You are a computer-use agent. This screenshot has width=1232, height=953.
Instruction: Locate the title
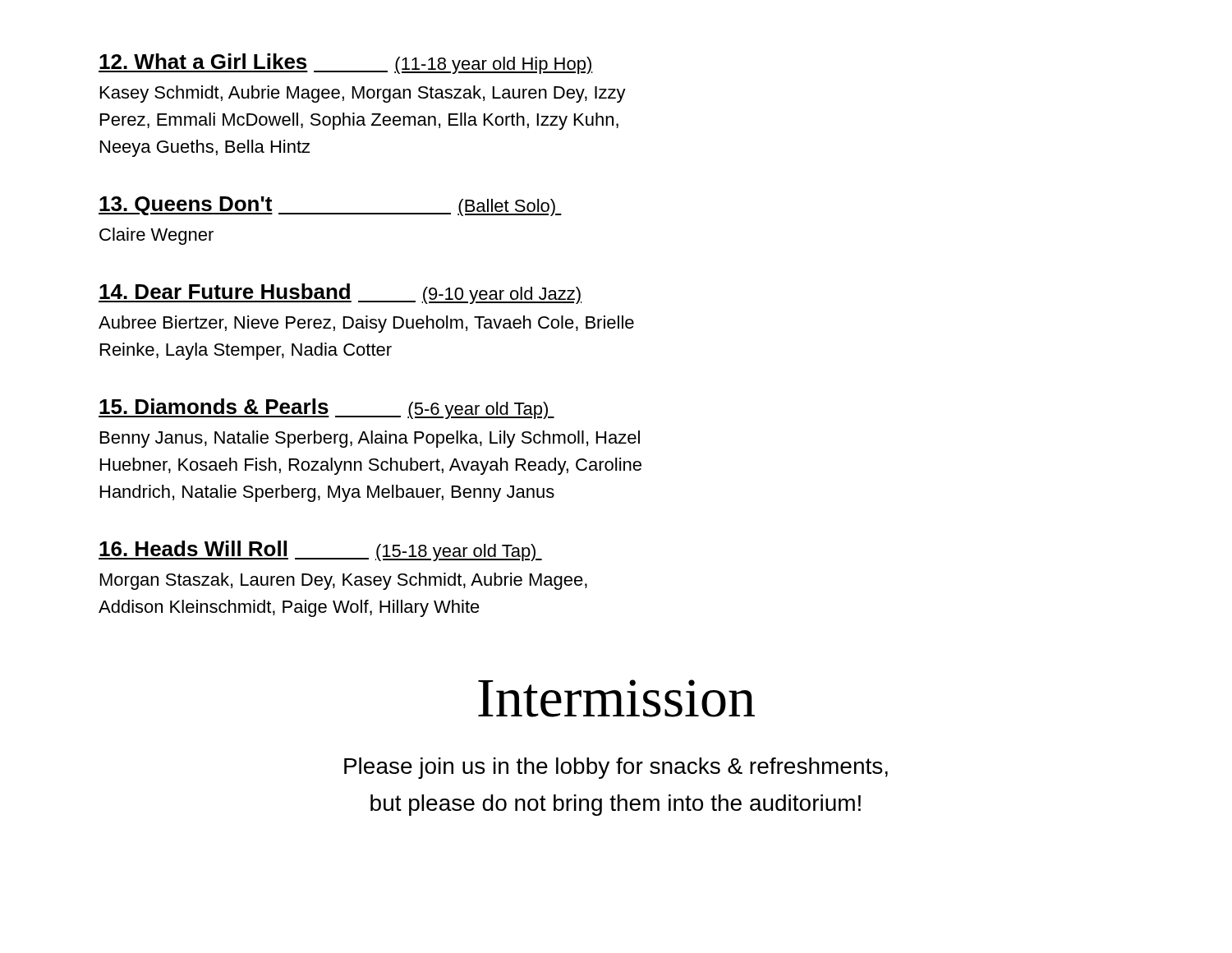click(616, 698)
